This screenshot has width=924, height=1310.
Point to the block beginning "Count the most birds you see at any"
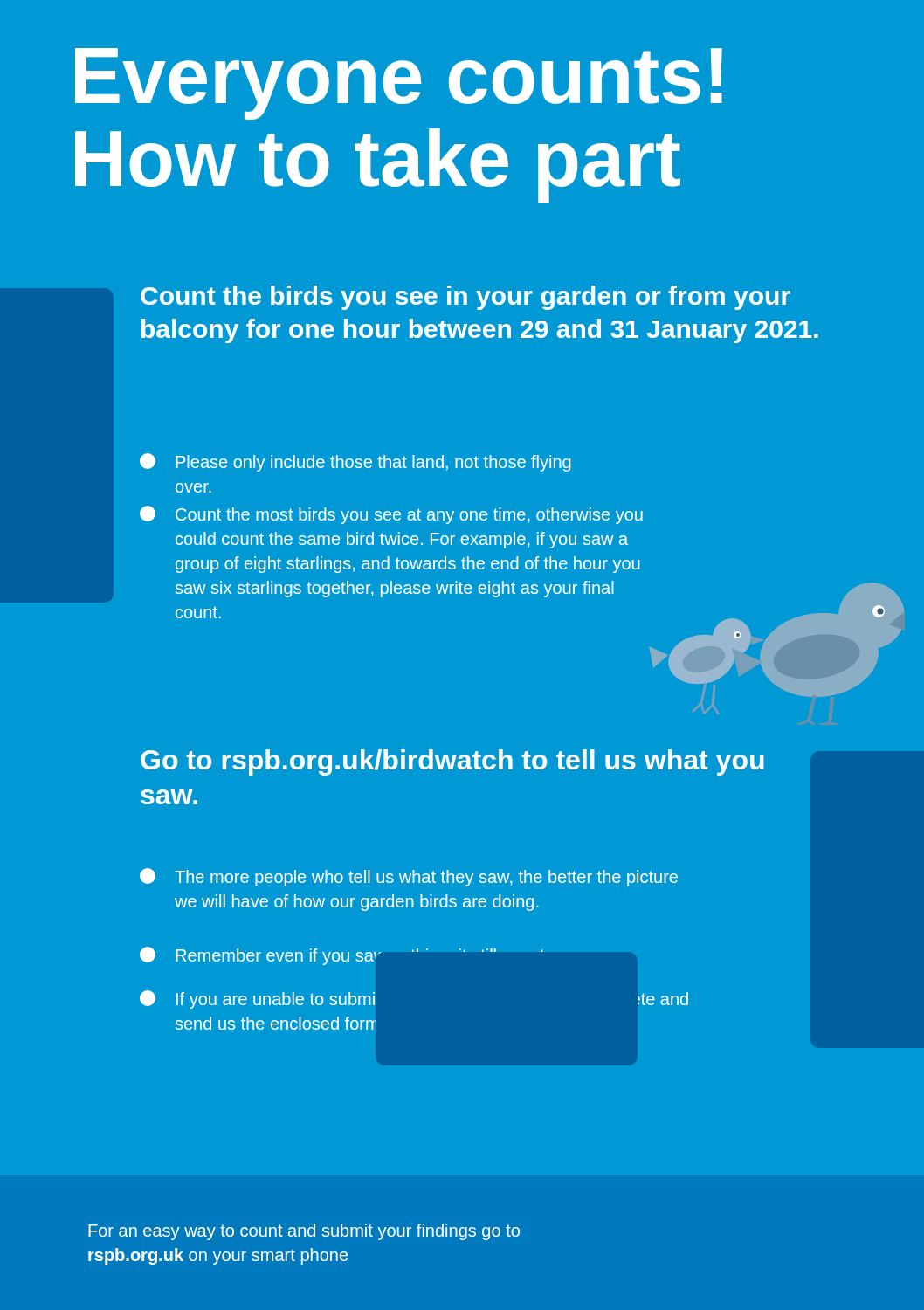point(436,563)
